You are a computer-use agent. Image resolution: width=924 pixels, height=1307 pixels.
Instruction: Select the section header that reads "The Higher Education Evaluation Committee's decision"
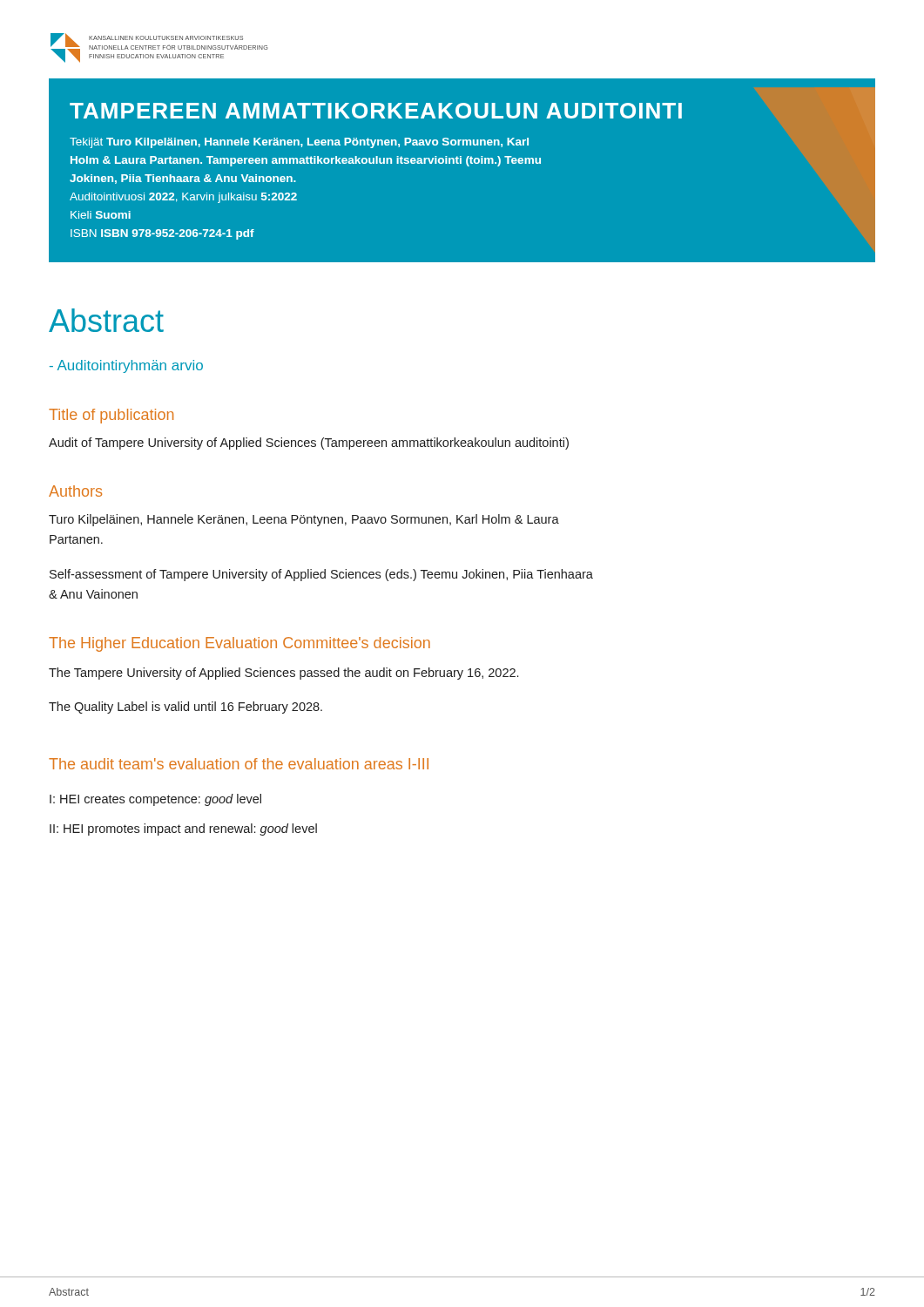click(x=240, y=643)
